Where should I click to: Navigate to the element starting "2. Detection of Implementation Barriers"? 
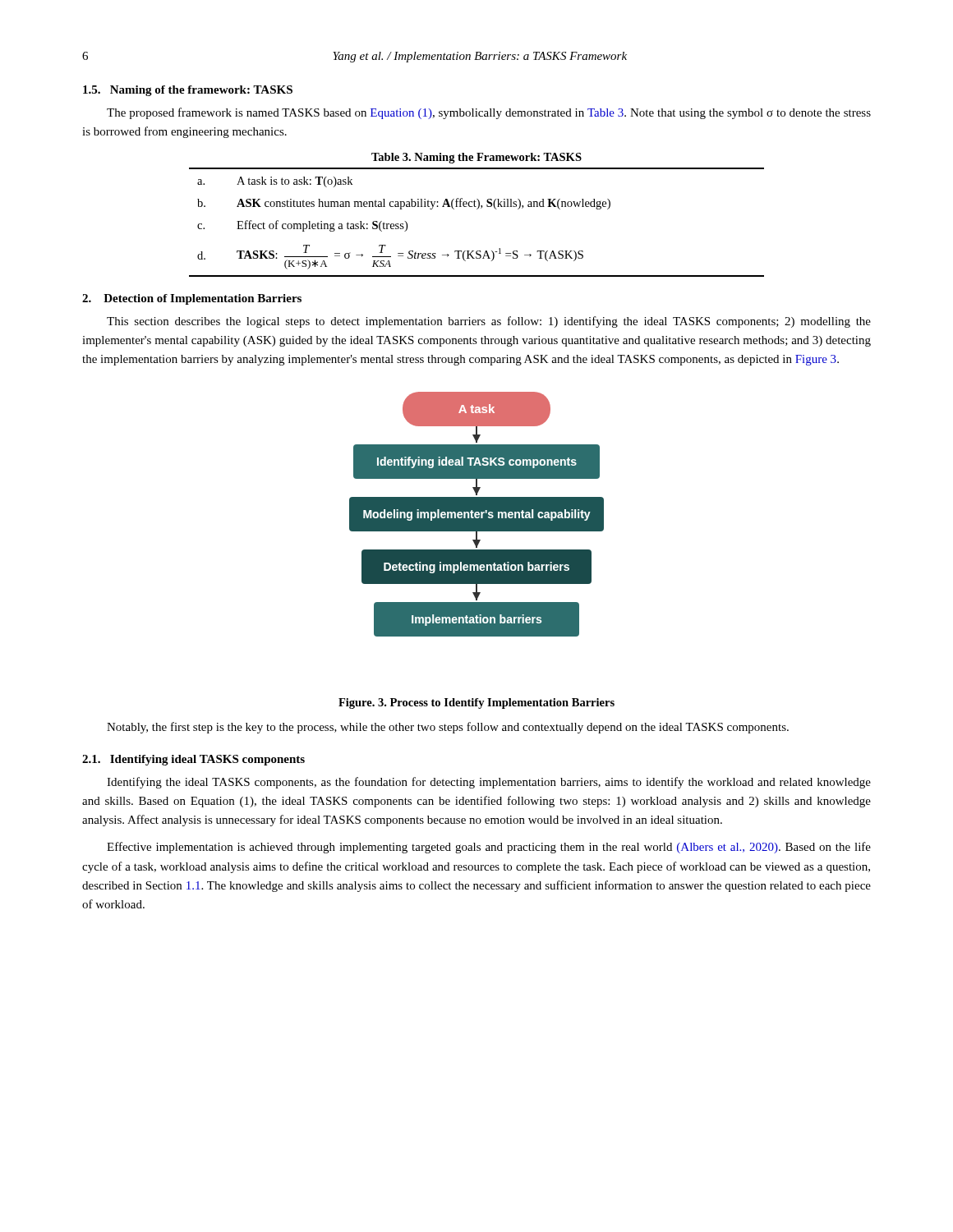192,298
